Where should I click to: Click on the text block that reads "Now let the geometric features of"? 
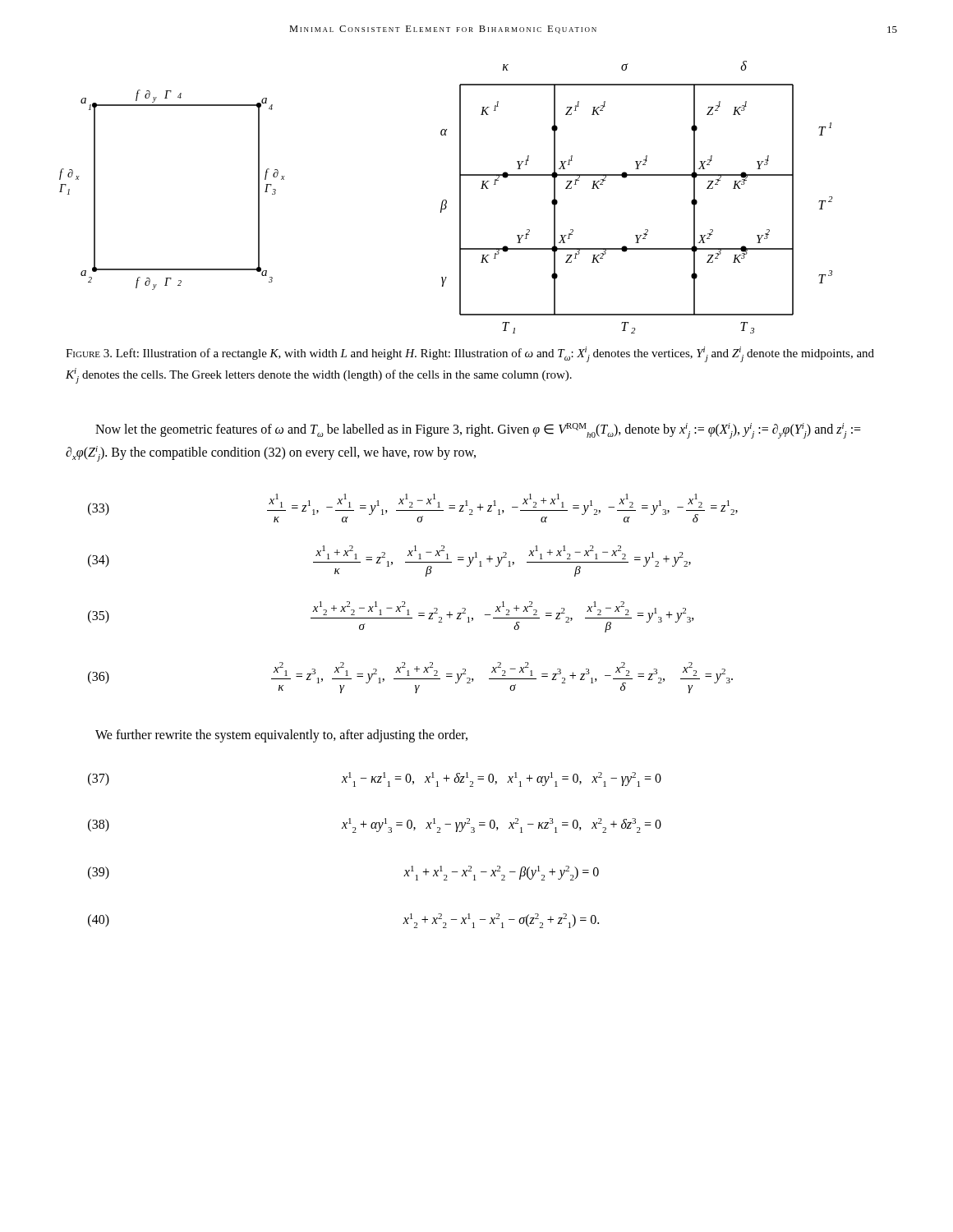pyautogui.click(x=463, y=441)
